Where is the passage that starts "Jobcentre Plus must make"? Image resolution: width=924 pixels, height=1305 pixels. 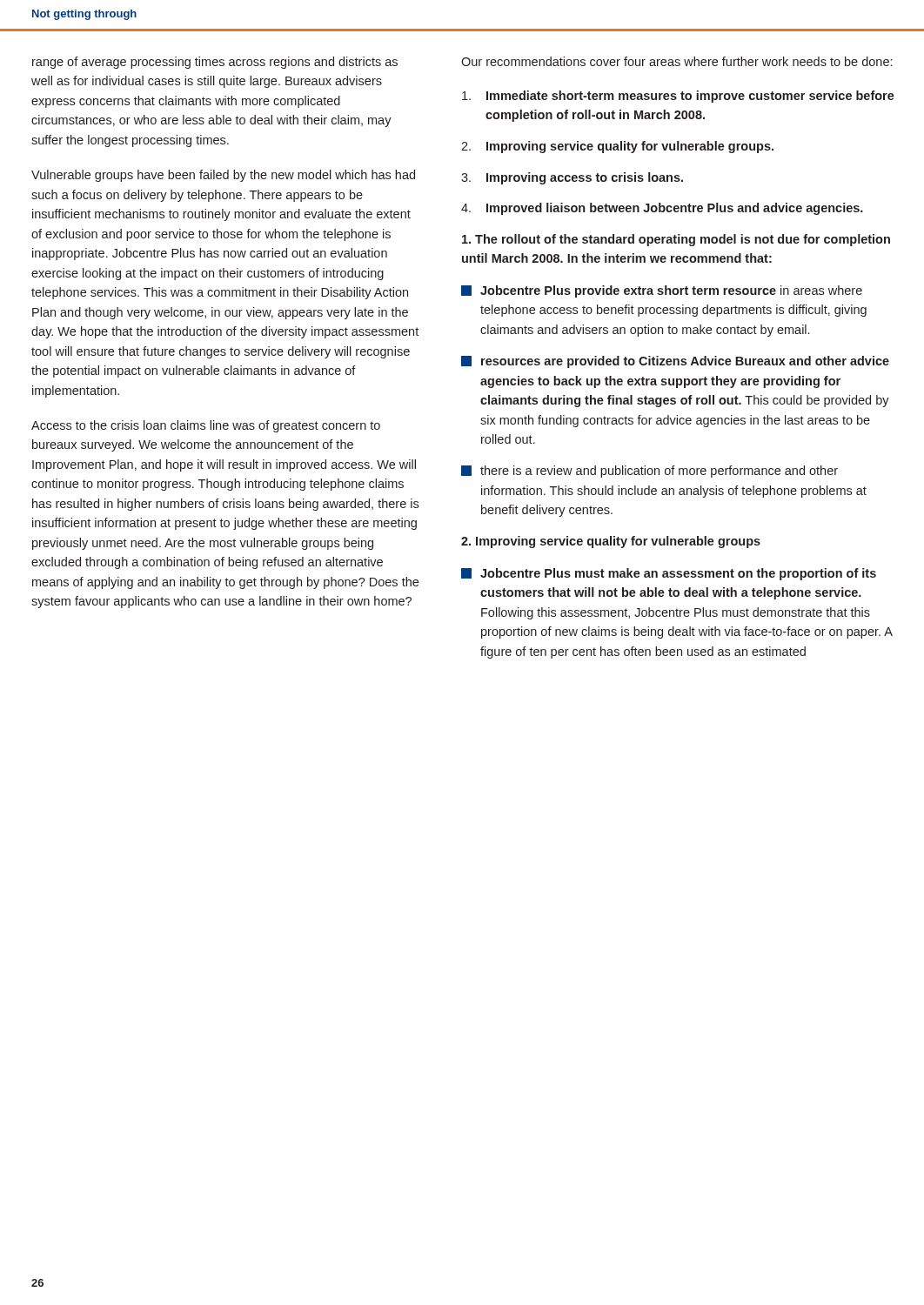[x=678, y=612]
